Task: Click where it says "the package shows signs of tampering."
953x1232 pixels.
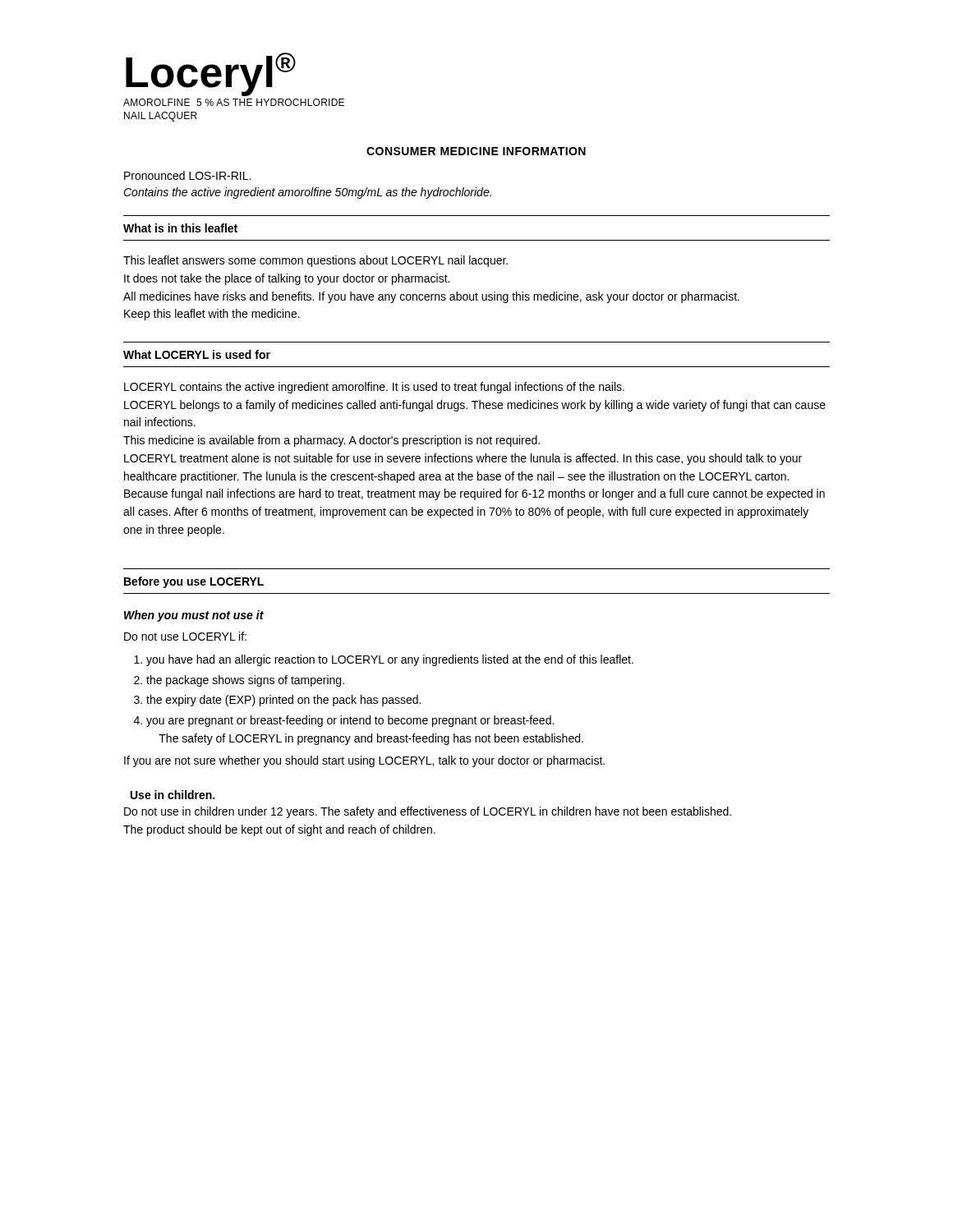Action: 245,681
